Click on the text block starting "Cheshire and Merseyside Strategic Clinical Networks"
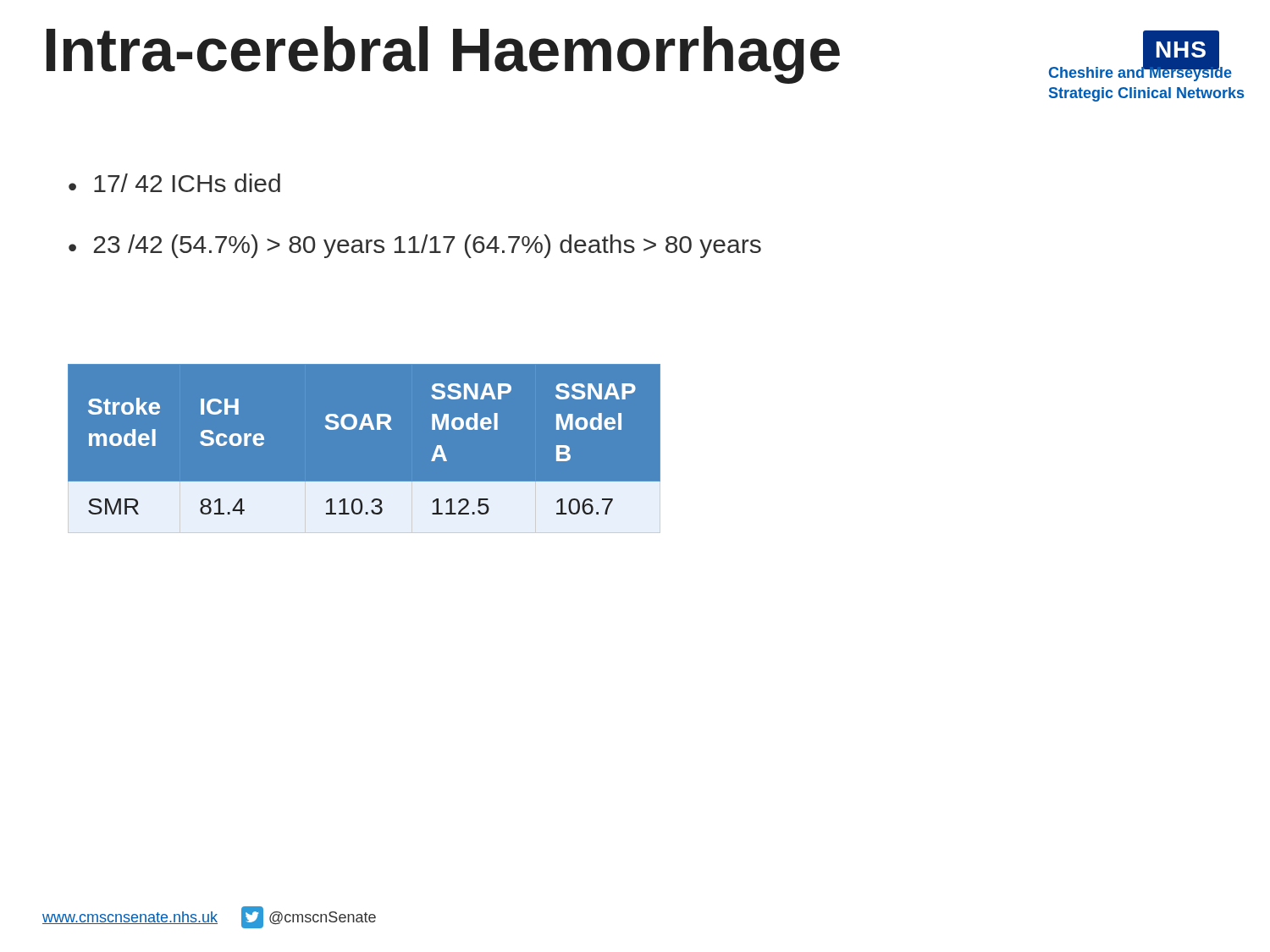 pyautogui.click(x=1146, y=83)
